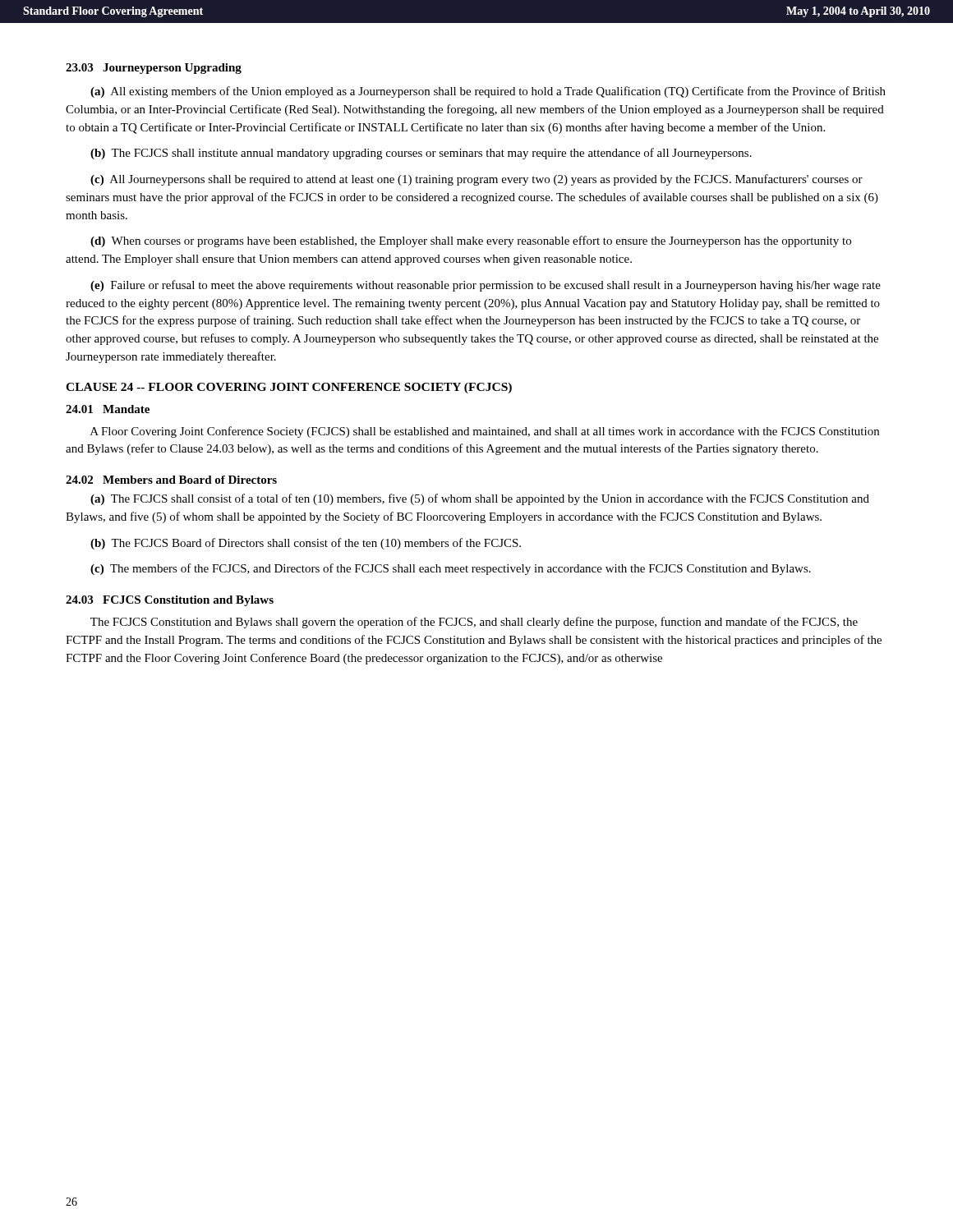Click on the region starting "(d) When courses or programs"
The image size is (953, 1232).
459,250
